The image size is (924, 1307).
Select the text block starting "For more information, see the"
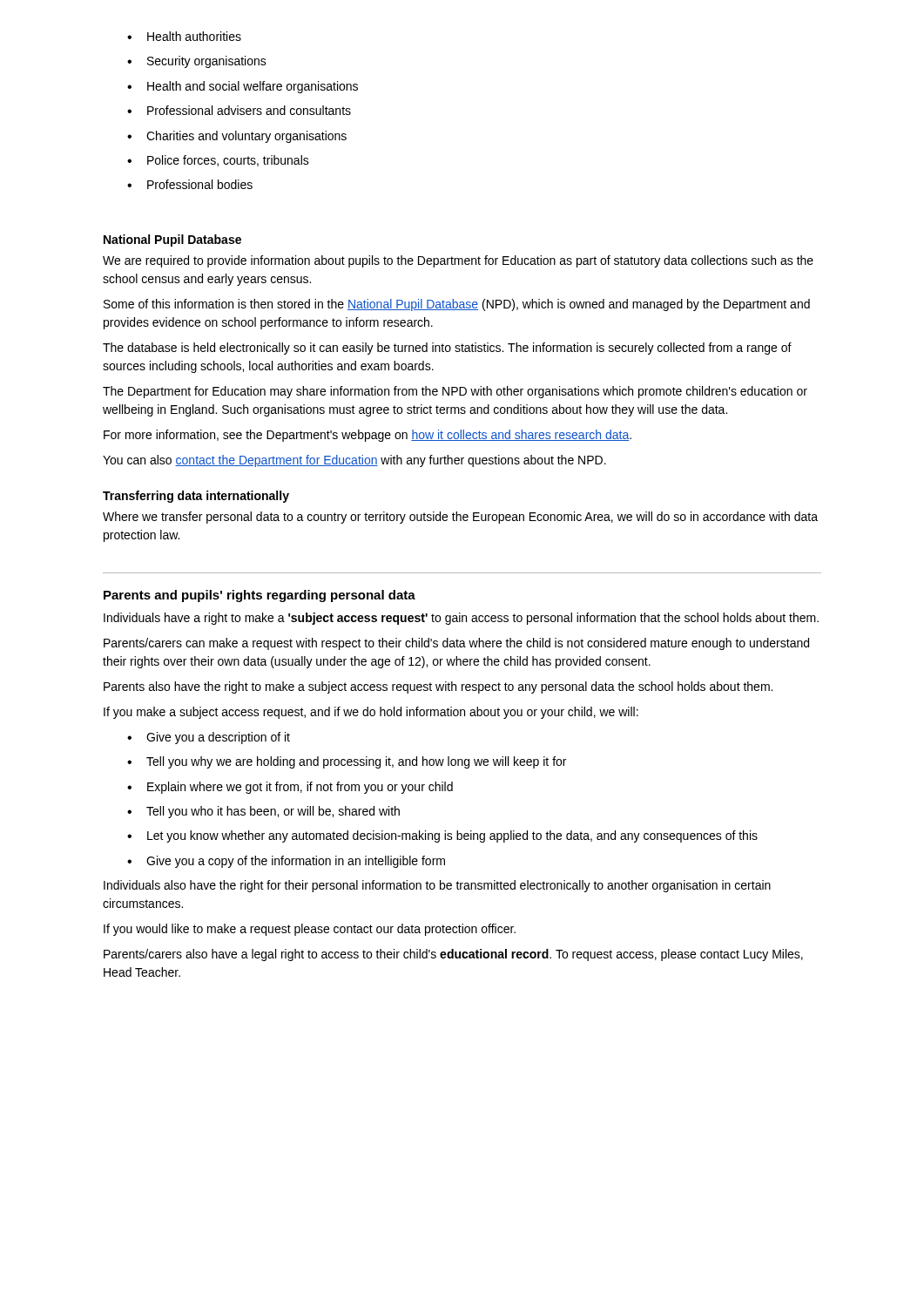click(368, 435)
